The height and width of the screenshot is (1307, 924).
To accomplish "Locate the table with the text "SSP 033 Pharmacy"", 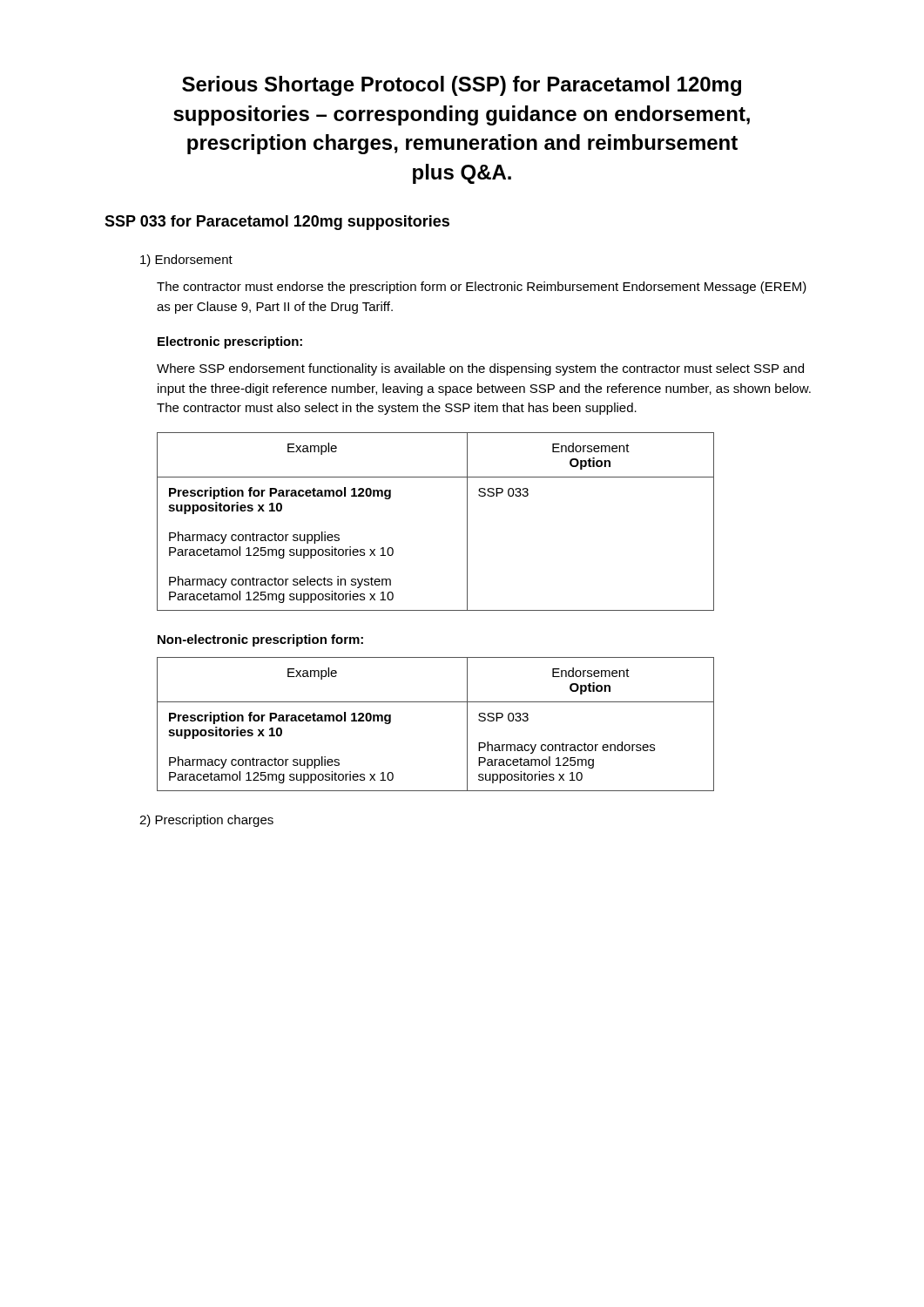I will coord(488,724).
